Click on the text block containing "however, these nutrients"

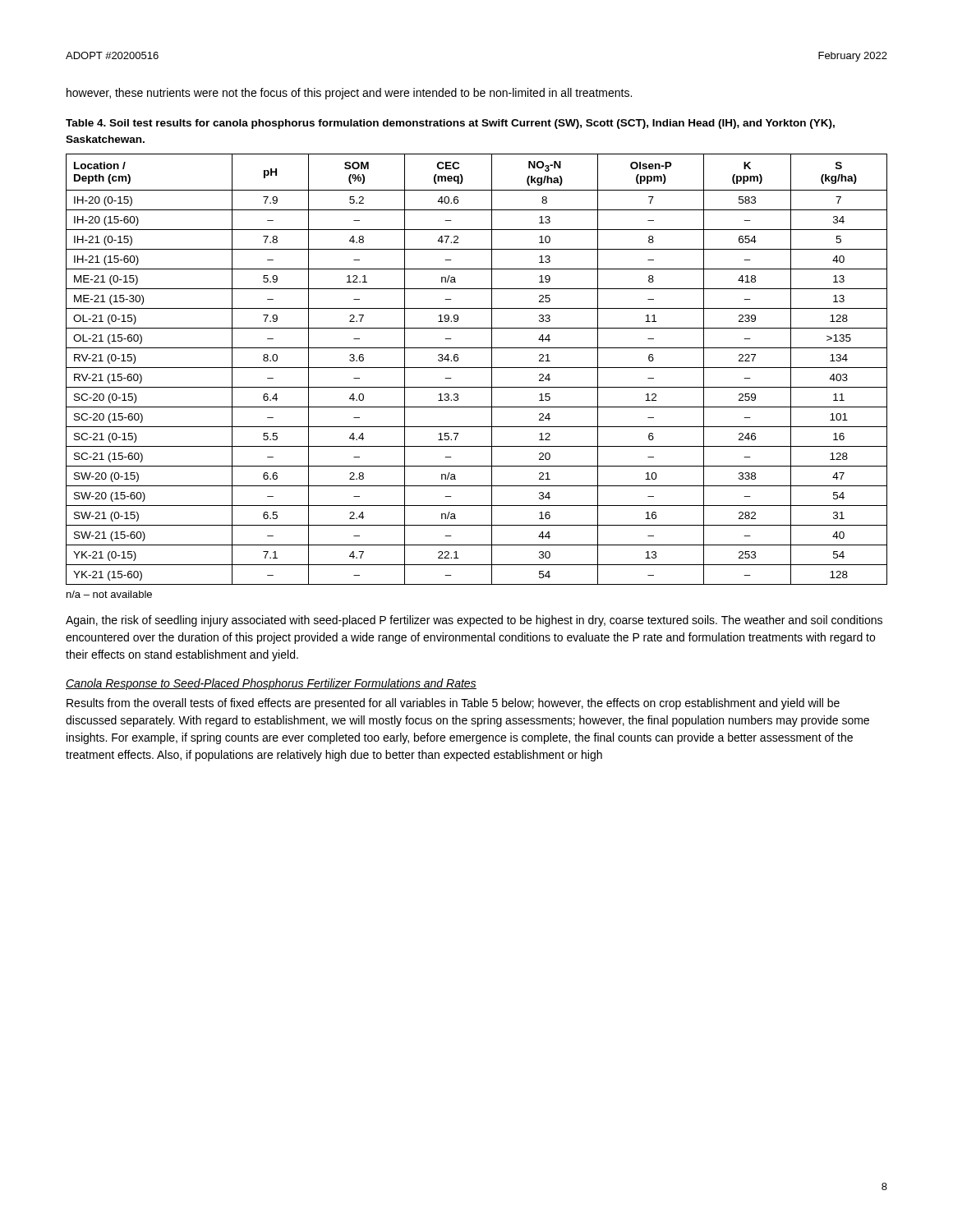click(349, 93)
